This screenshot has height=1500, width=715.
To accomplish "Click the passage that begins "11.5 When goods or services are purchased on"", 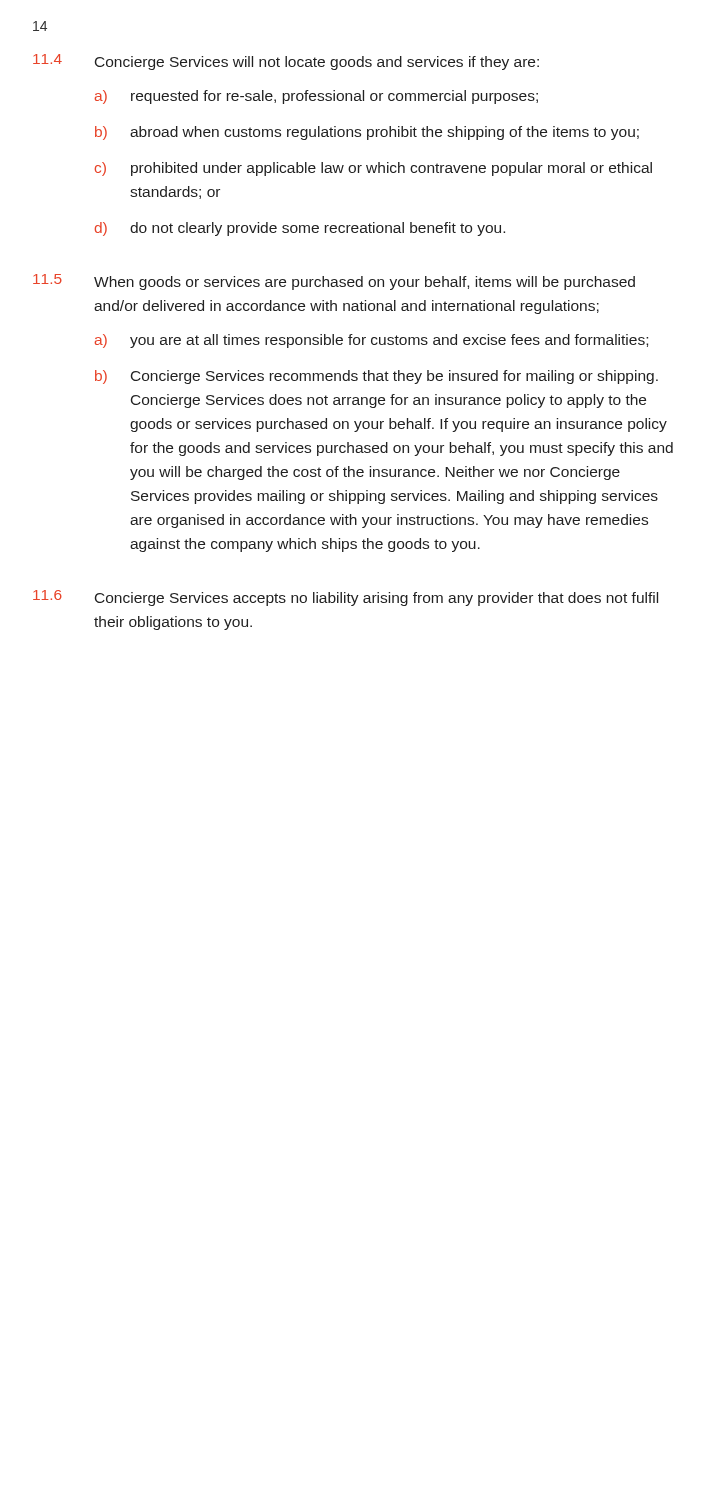I will (x=354, y=419).
